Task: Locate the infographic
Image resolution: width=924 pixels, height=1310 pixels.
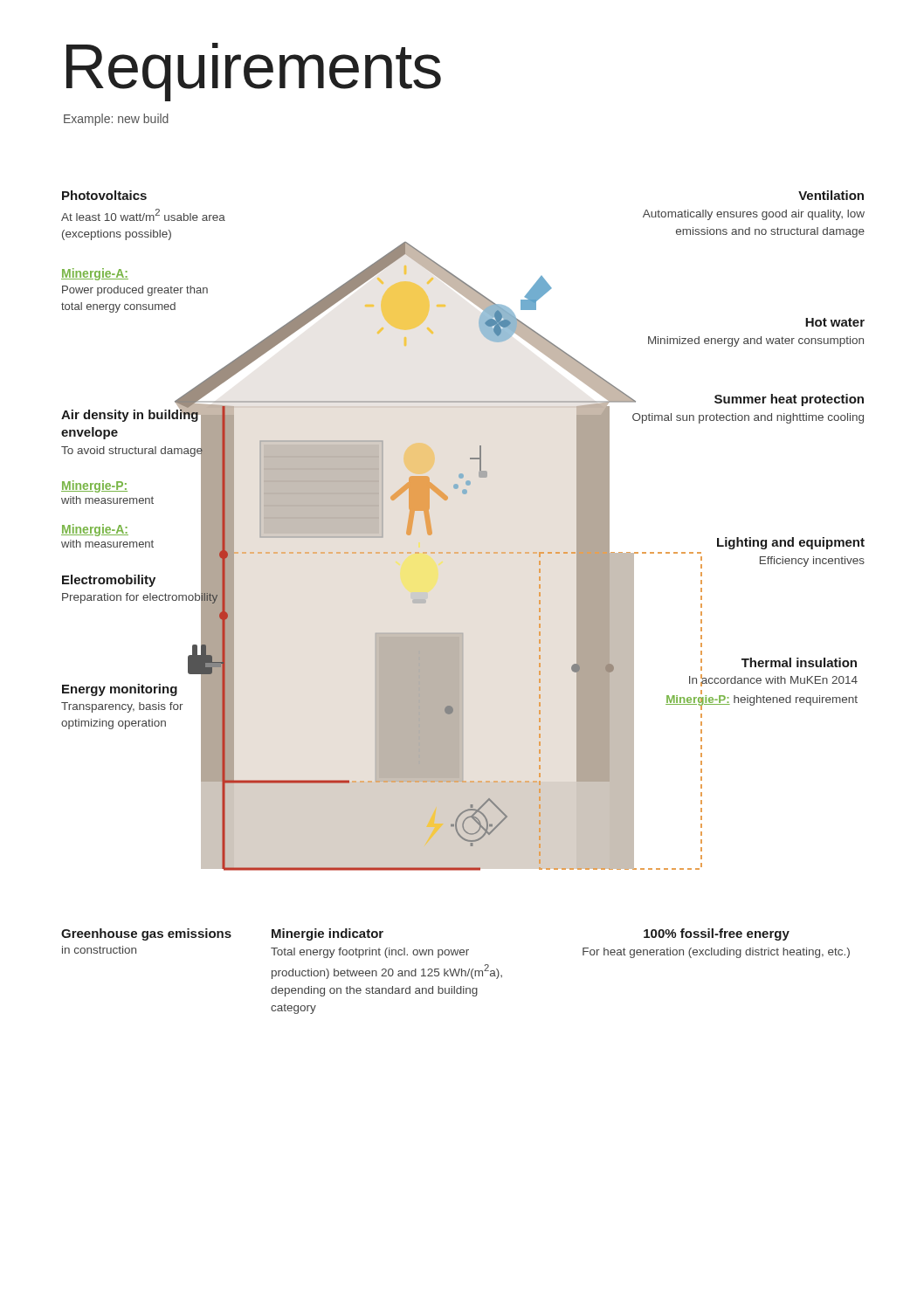Action: pos(463,528)
